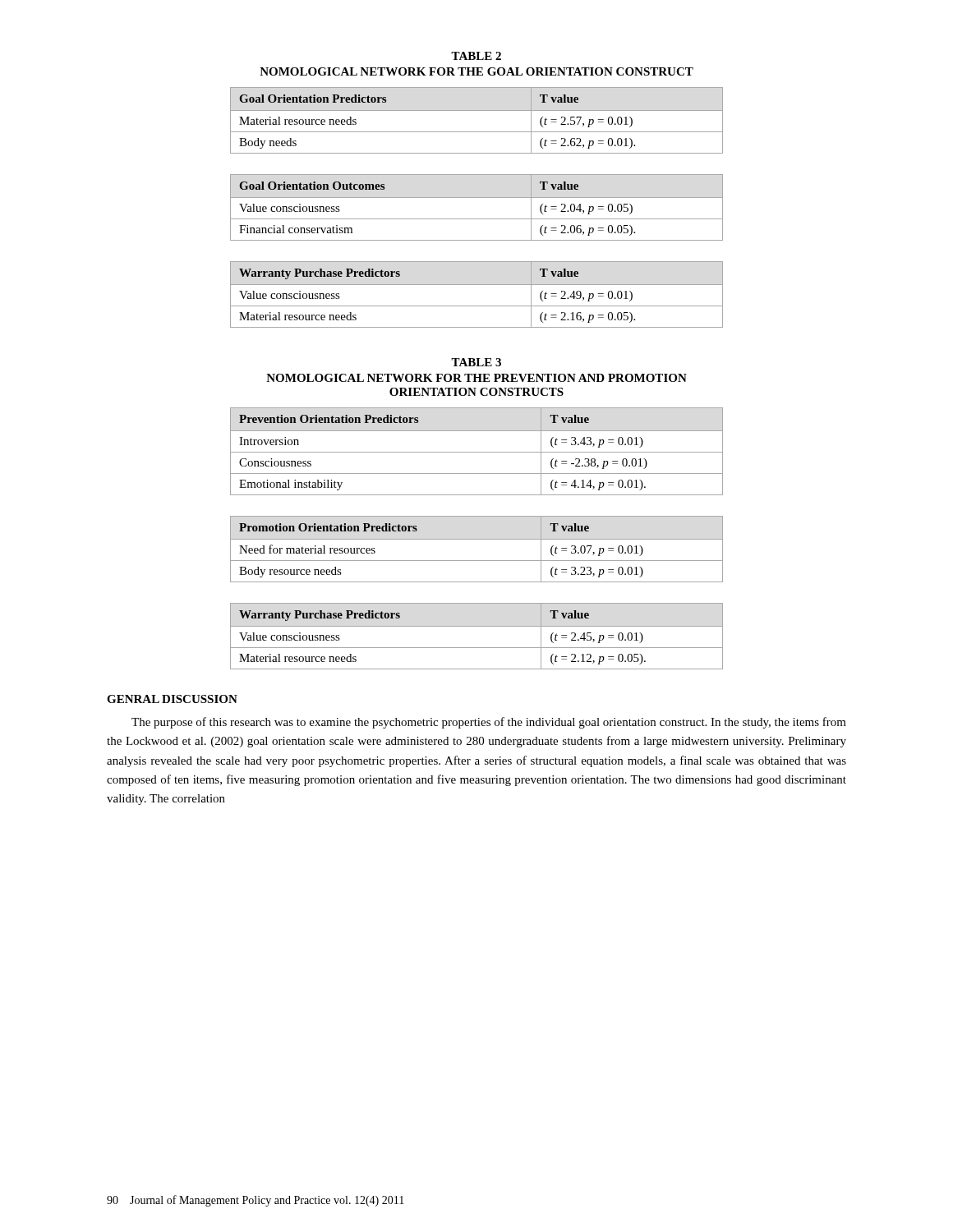
Task: Find the table that mentions "Body resource needs"
Action: (x=476, y=538)
